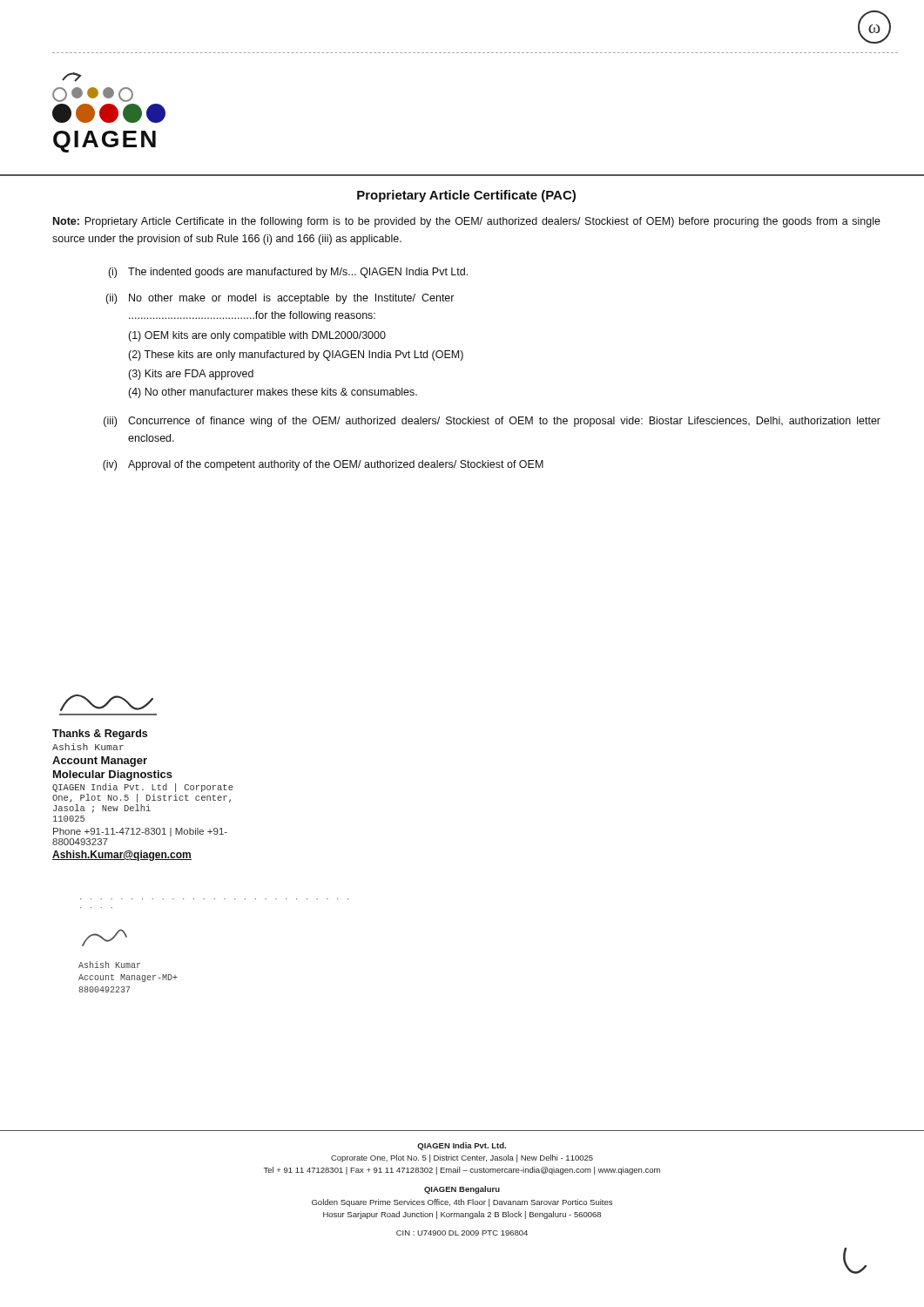Select the text block that says "Thanks & Regards Ashish Kumar"
This screenshot has width=924, height=1307.
(x=148, y=770)
